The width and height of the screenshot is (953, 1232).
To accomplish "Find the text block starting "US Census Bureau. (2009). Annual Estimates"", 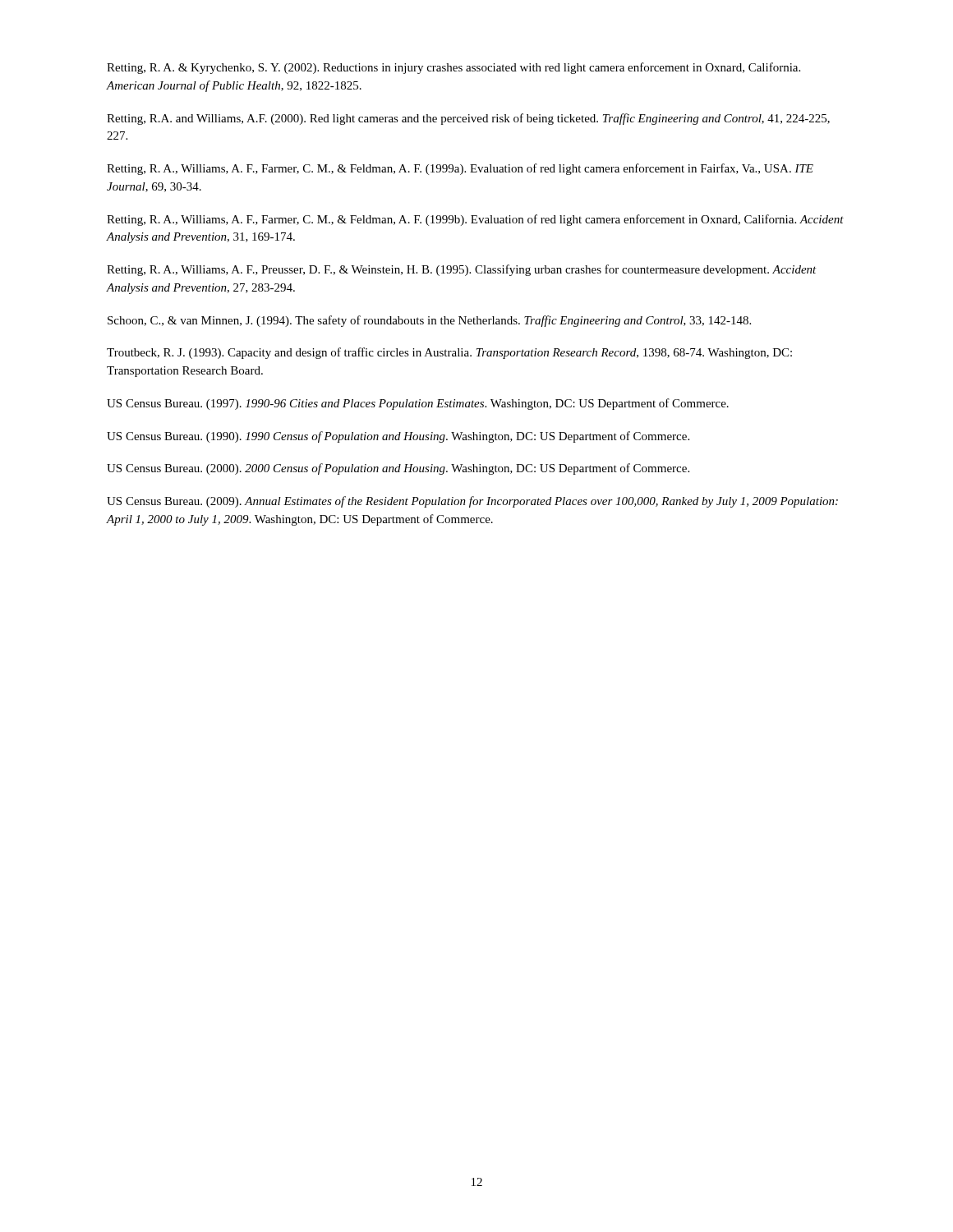I will tap(473, 510).
